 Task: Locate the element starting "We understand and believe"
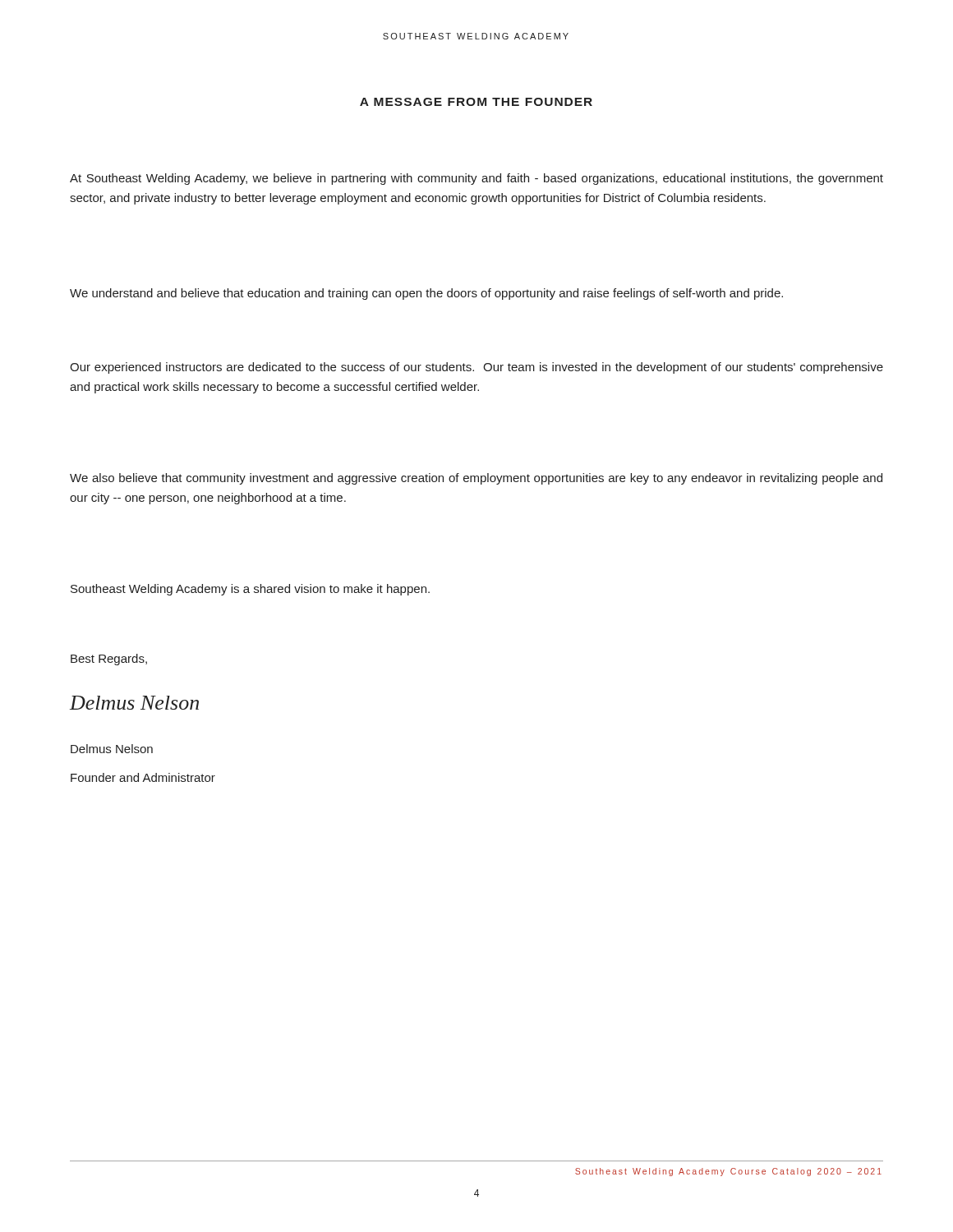coord(427,293)
